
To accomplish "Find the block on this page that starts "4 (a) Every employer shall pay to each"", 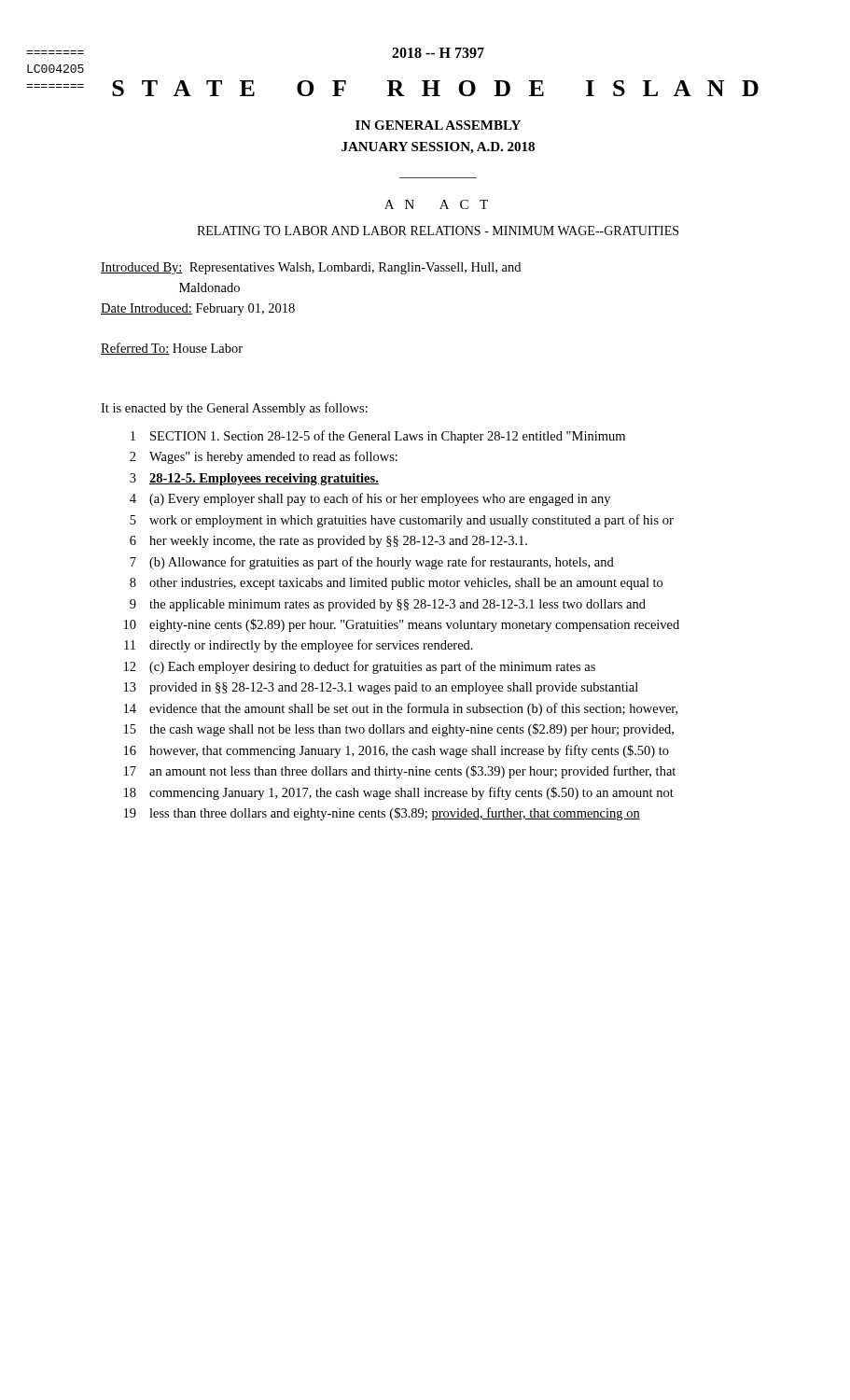I will 438,499.
